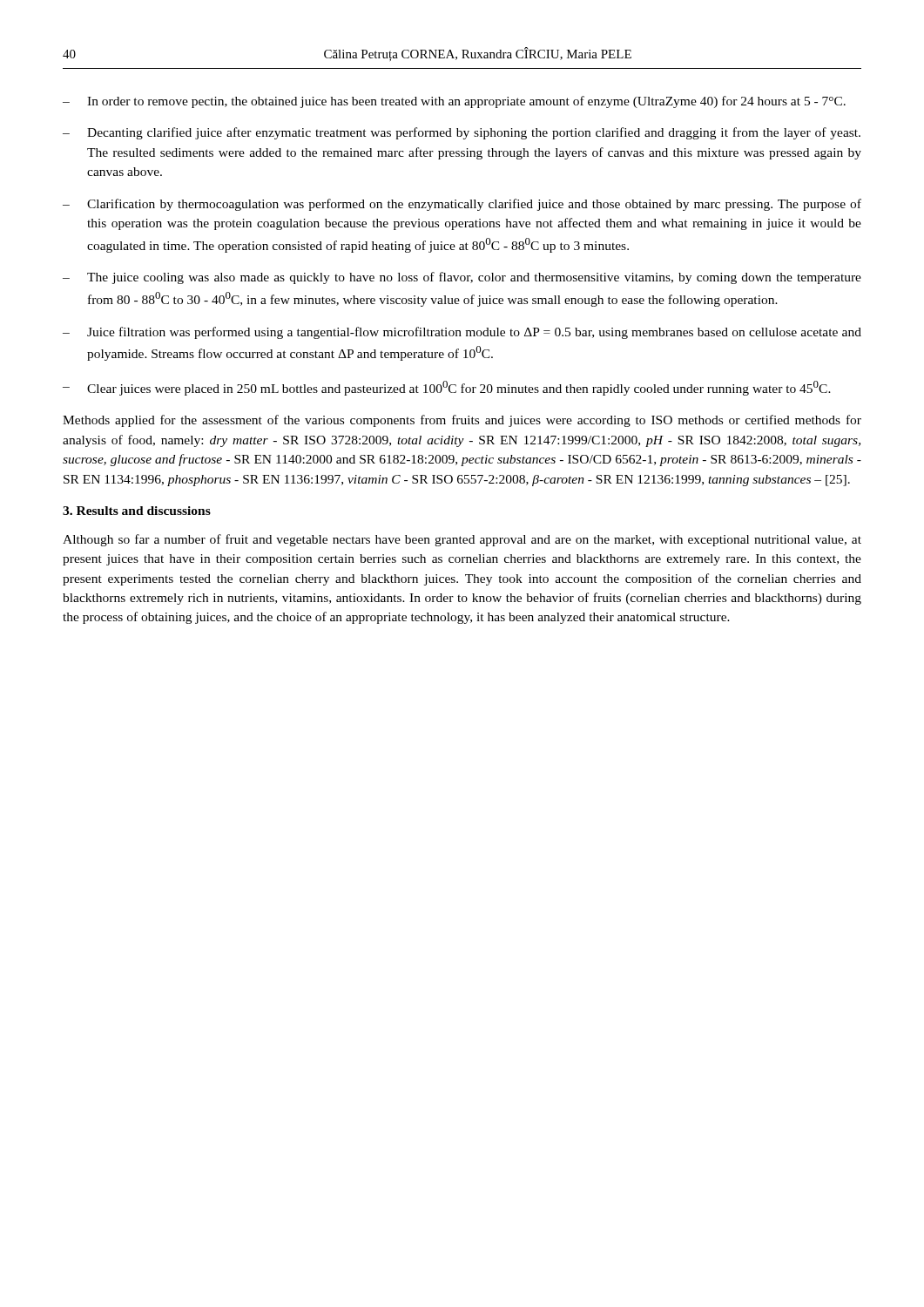Navigate to the passage starting "Methods applied for the assessment of the"

coord(462,449)
